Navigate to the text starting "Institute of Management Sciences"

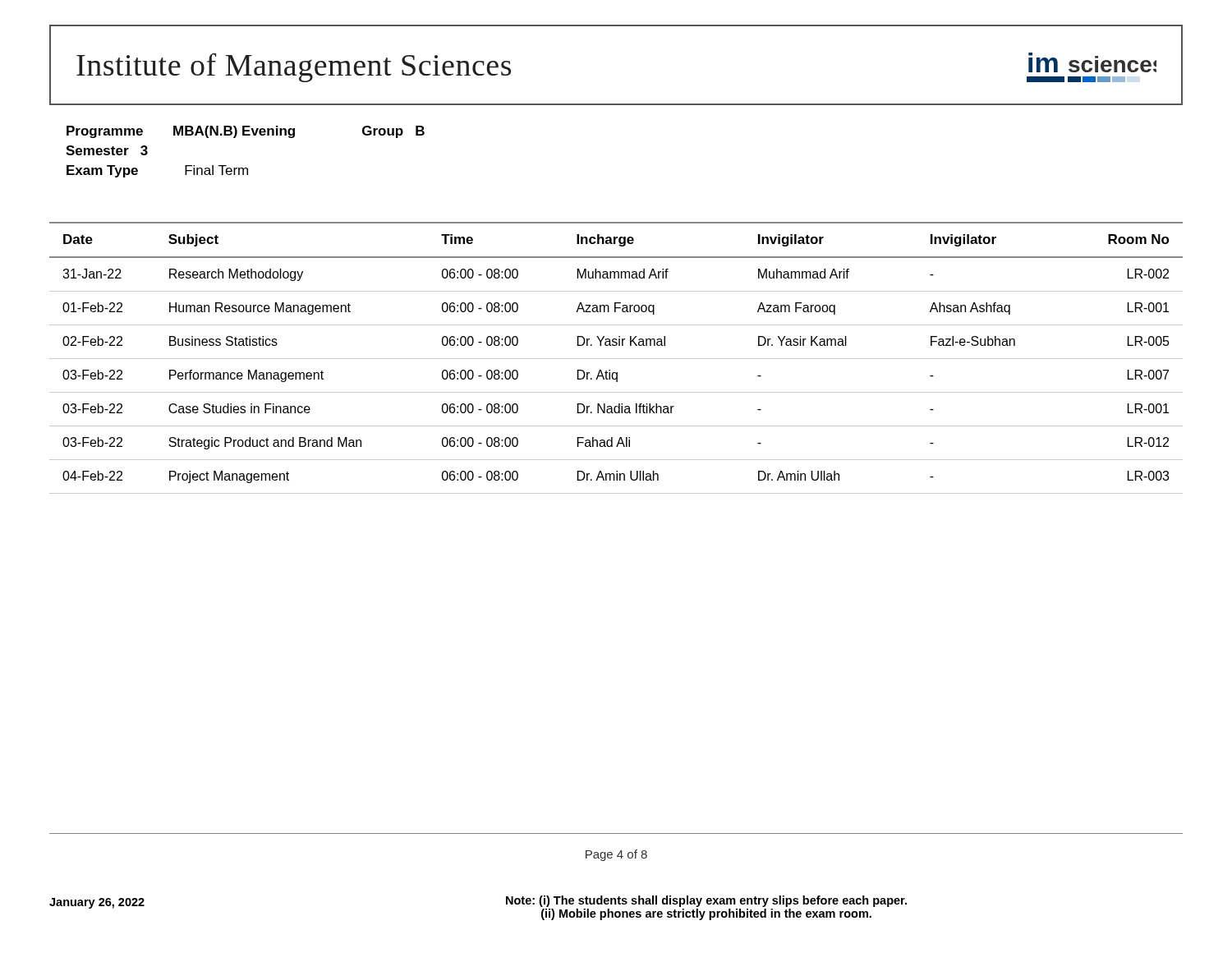[x=290, y=67]
